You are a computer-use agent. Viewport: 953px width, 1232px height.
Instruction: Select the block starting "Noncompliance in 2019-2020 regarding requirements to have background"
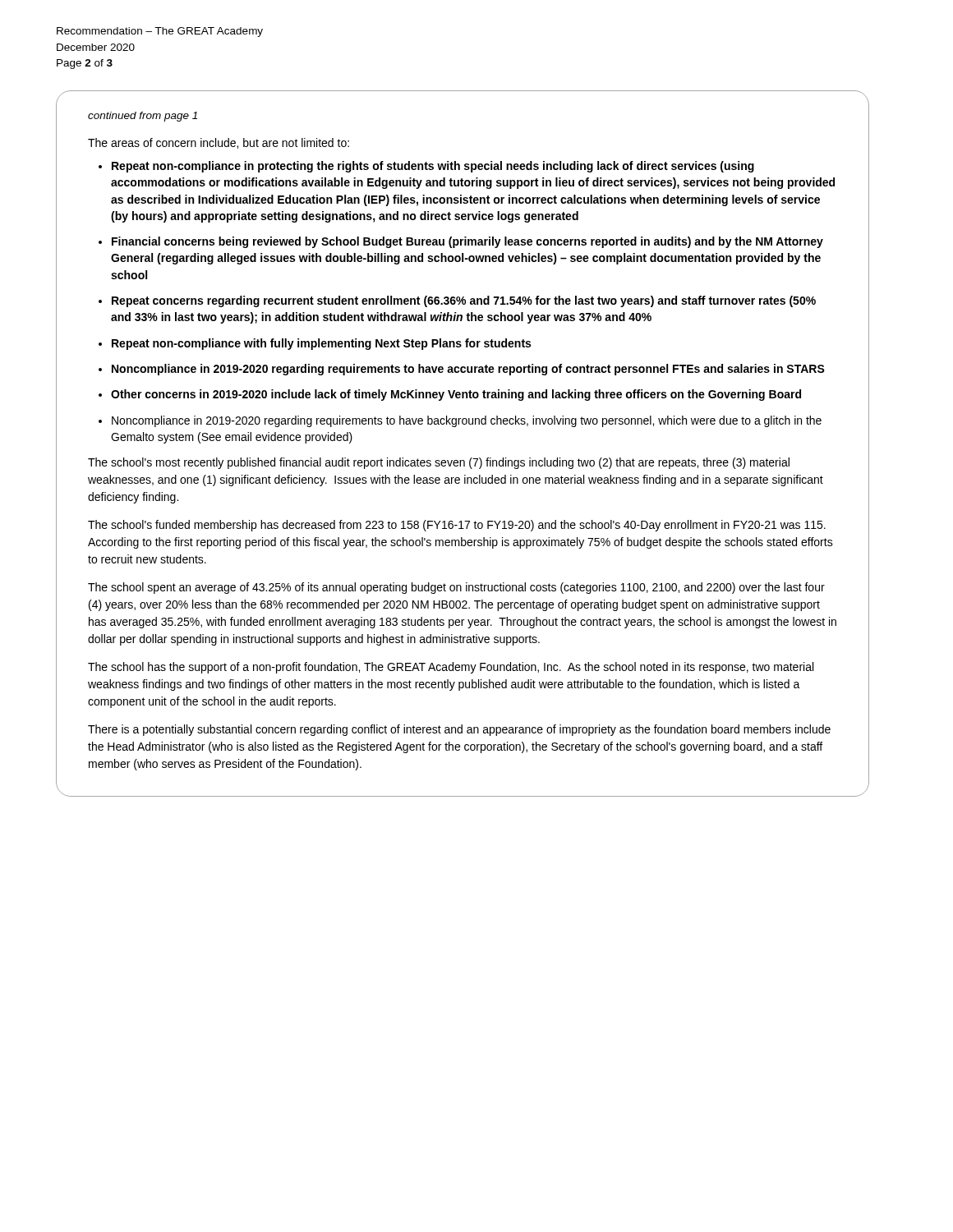[x=466, y=428]
